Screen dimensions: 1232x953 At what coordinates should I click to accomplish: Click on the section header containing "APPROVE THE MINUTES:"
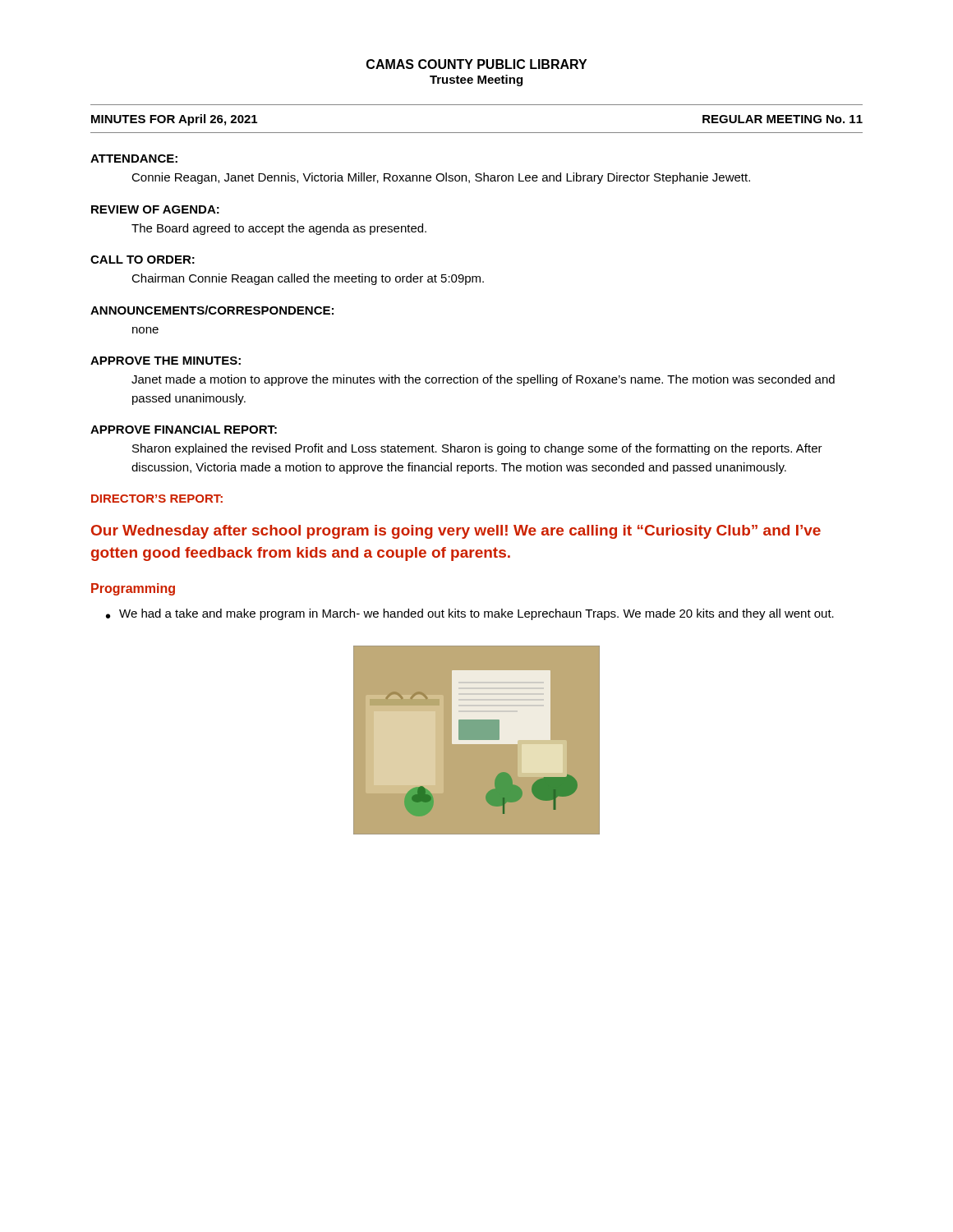coord(166,360)
